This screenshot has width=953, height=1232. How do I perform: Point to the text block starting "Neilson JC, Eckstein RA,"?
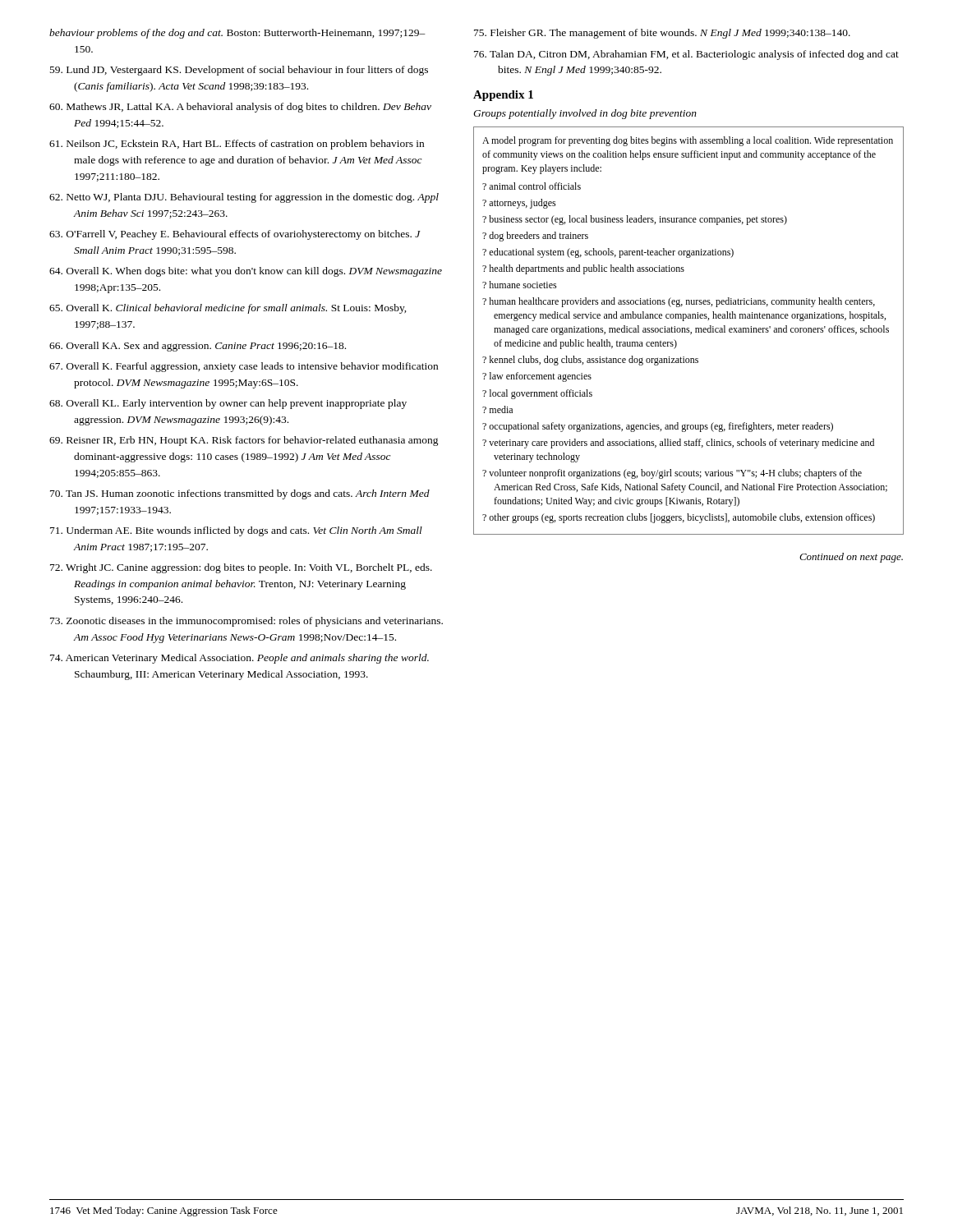pos(237,160)
